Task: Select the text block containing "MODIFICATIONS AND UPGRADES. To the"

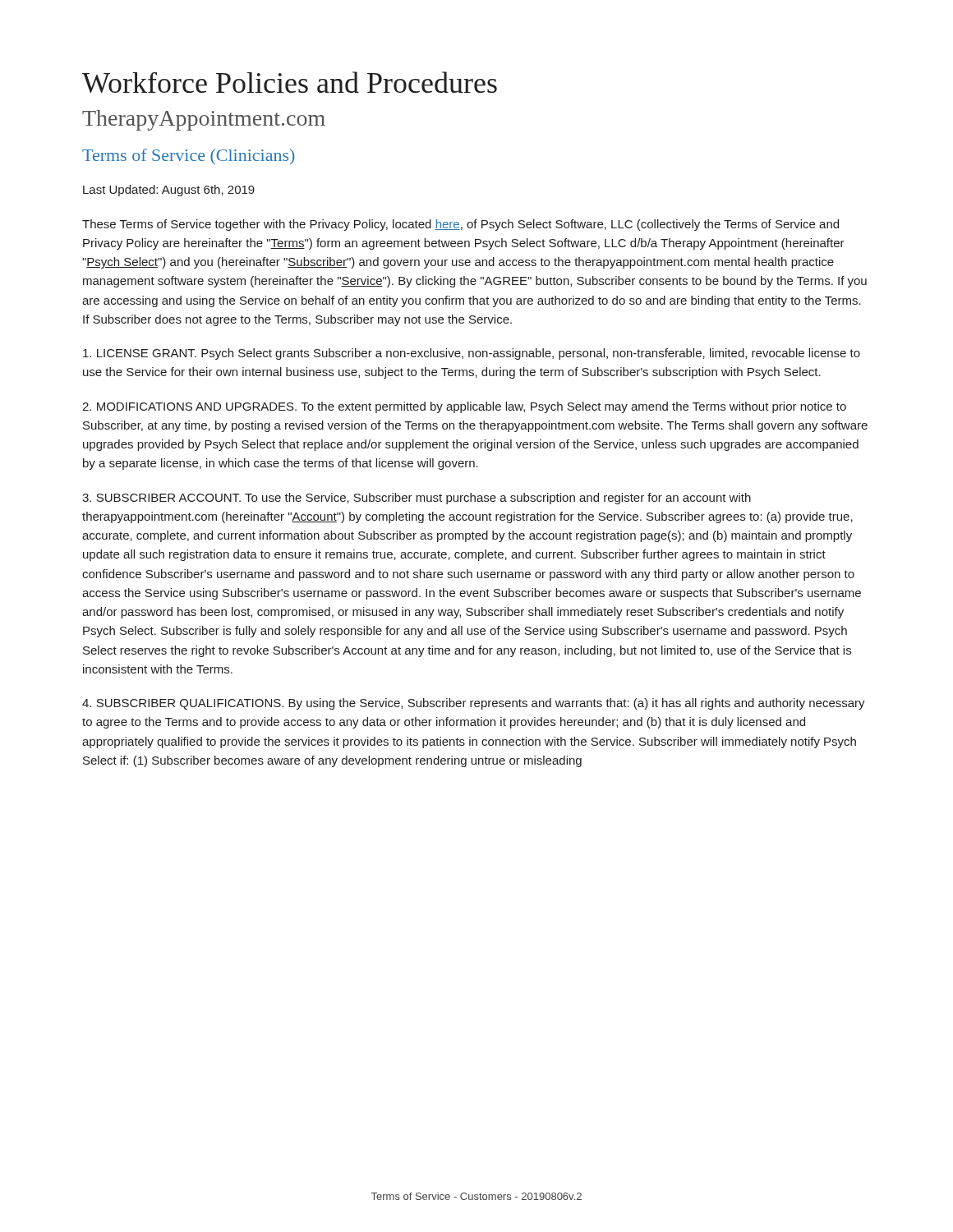Action: click(x=475, y=435)
